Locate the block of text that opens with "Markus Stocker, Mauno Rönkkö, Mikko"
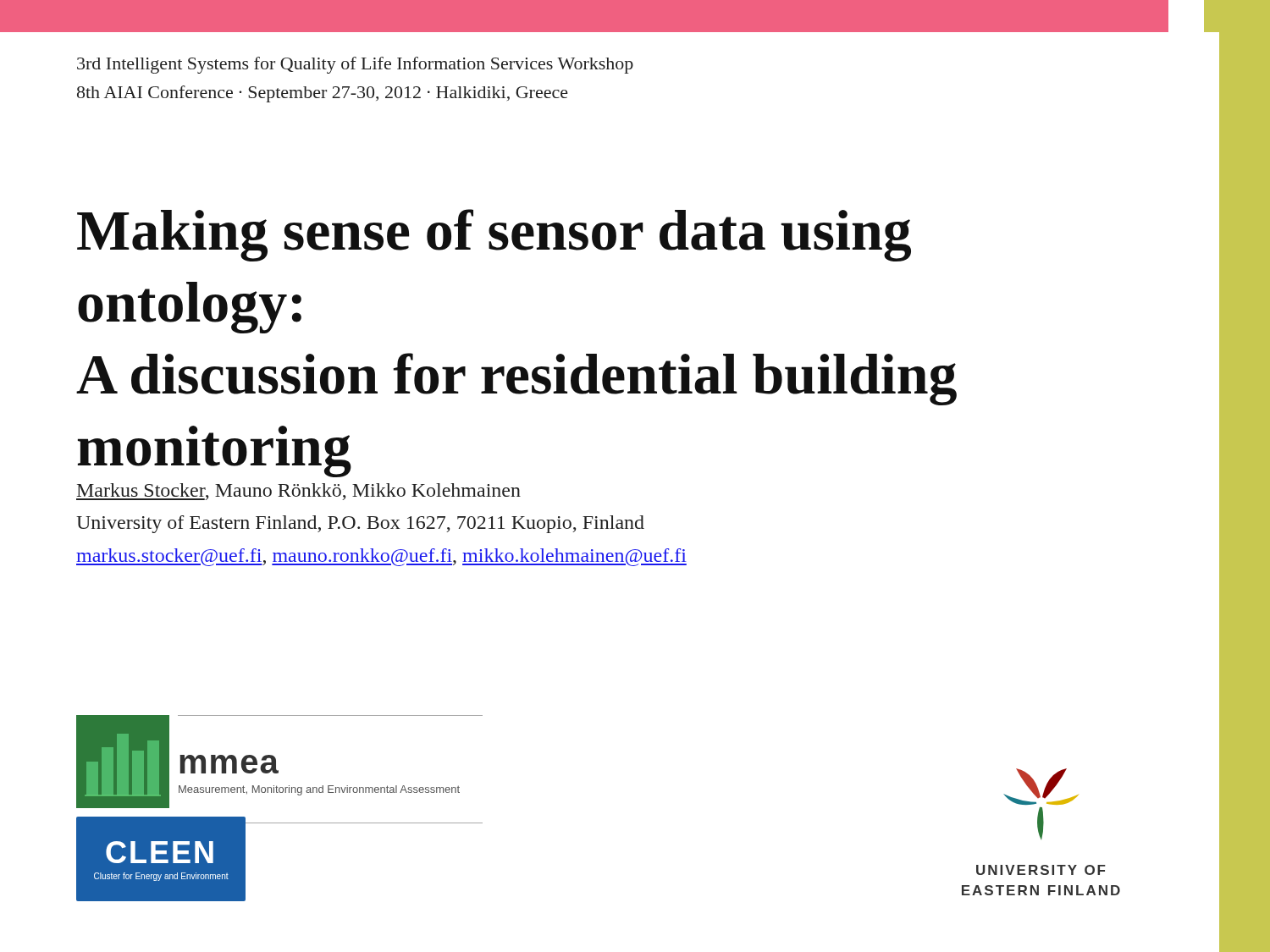The height and width of the screenshot is (952, 1270). point(381,522)
